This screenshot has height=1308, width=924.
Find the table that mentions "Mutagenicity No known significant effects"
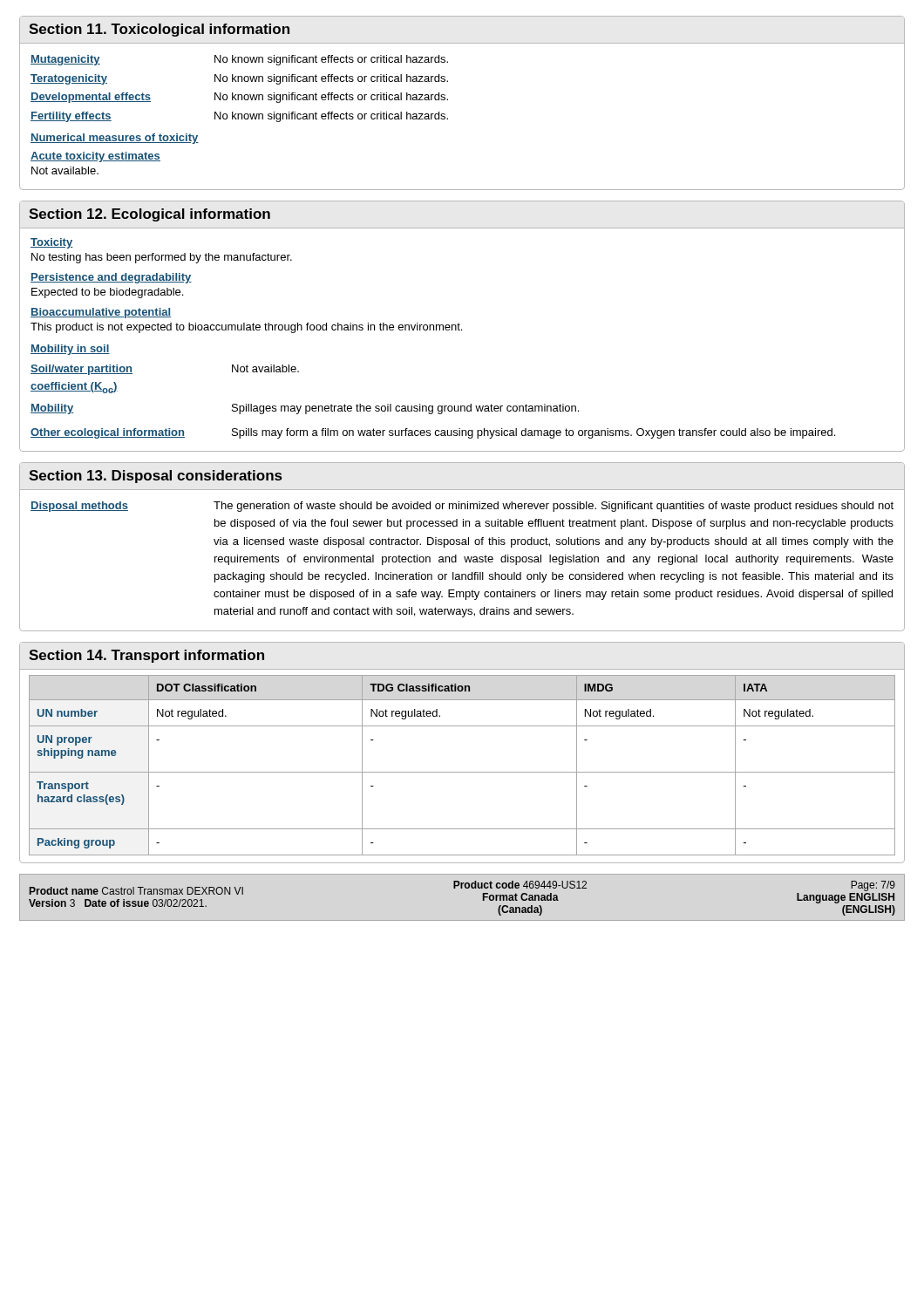click(x=462, y=87)
